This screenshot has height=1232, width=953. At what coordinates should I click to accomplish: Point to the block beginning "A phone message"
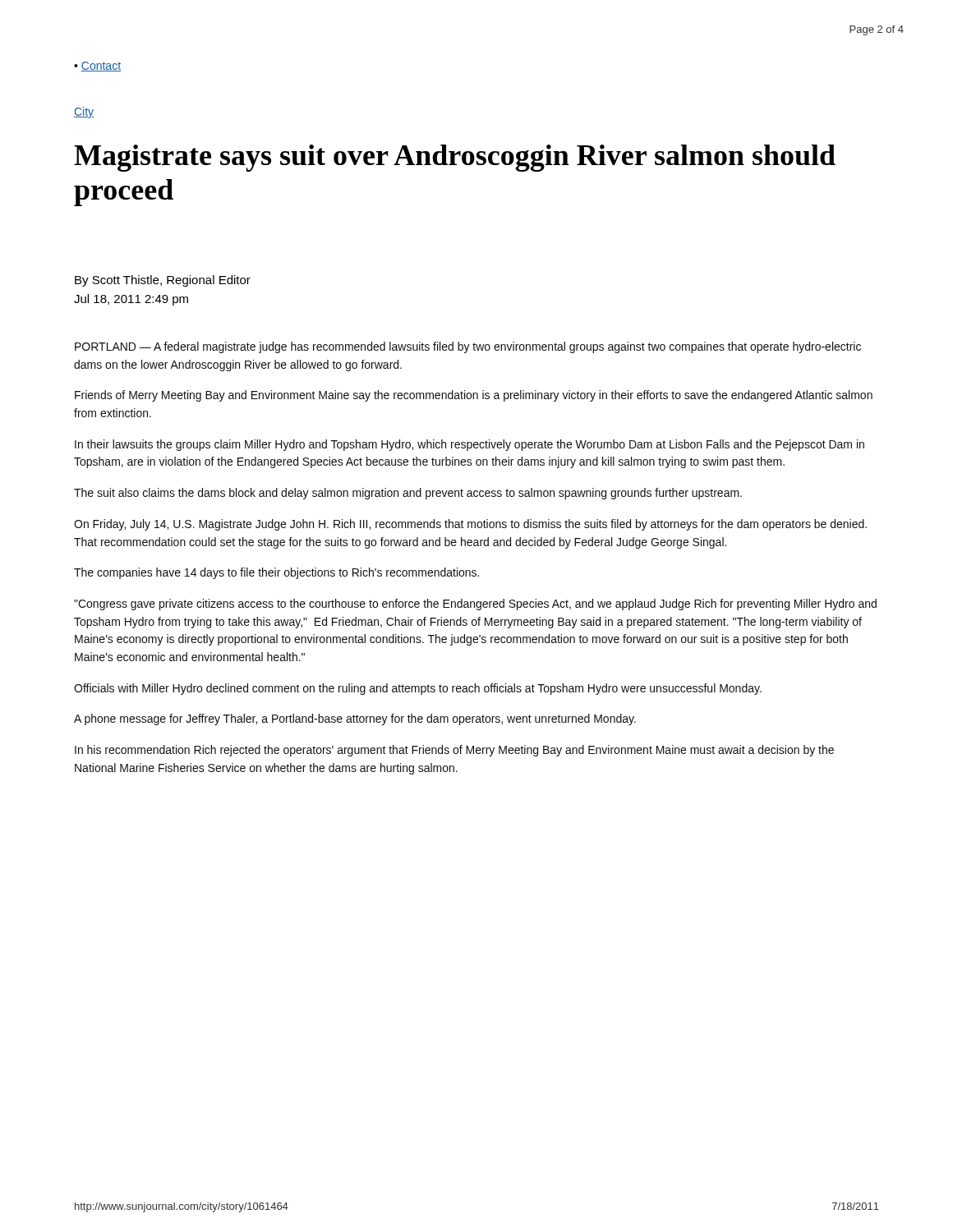click(476, 720)
